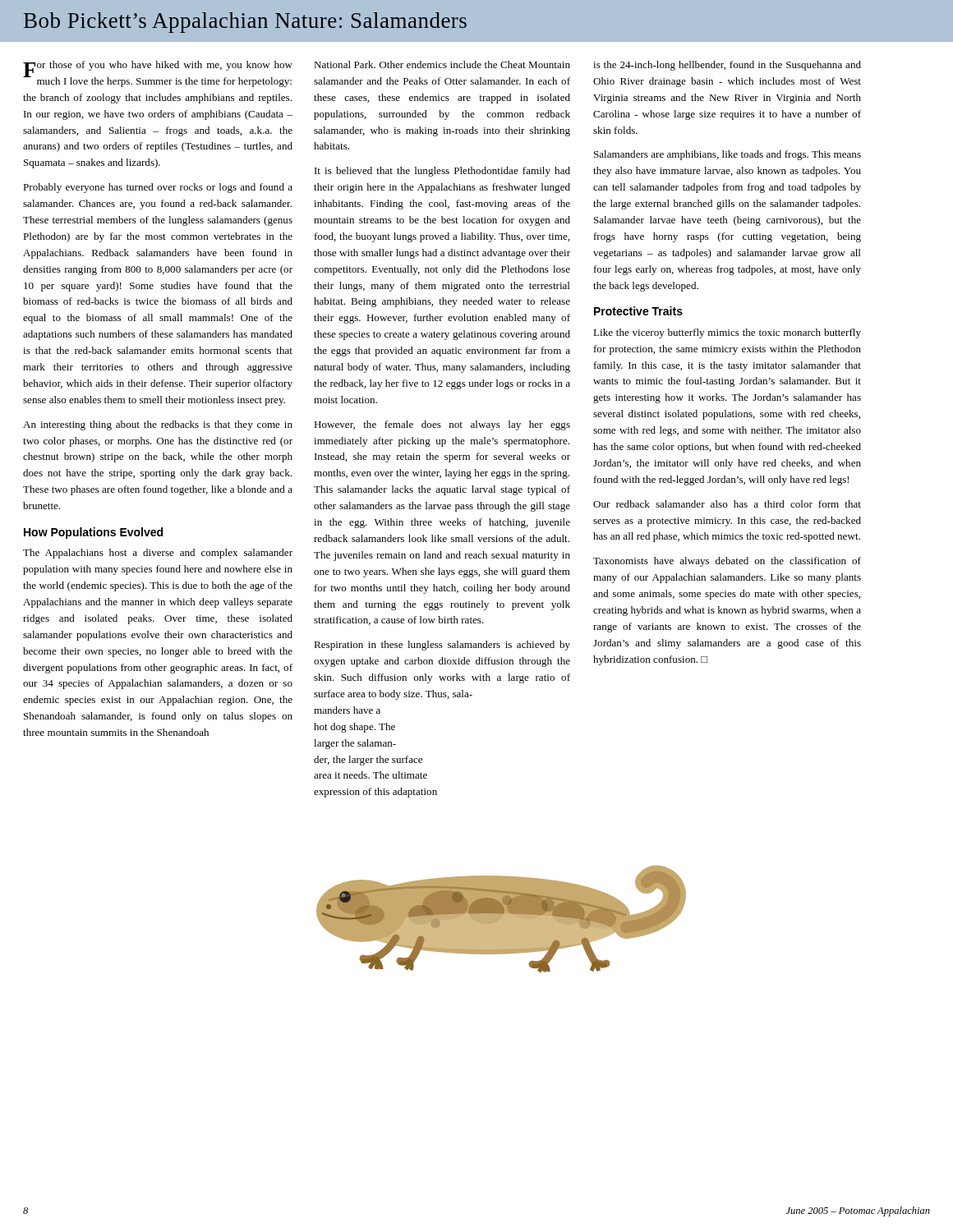Image resolution: width=953 pixels, height=1232 pixels.
Task: Click a illustration
Action: pyautogui.click(x=442, y=890)
